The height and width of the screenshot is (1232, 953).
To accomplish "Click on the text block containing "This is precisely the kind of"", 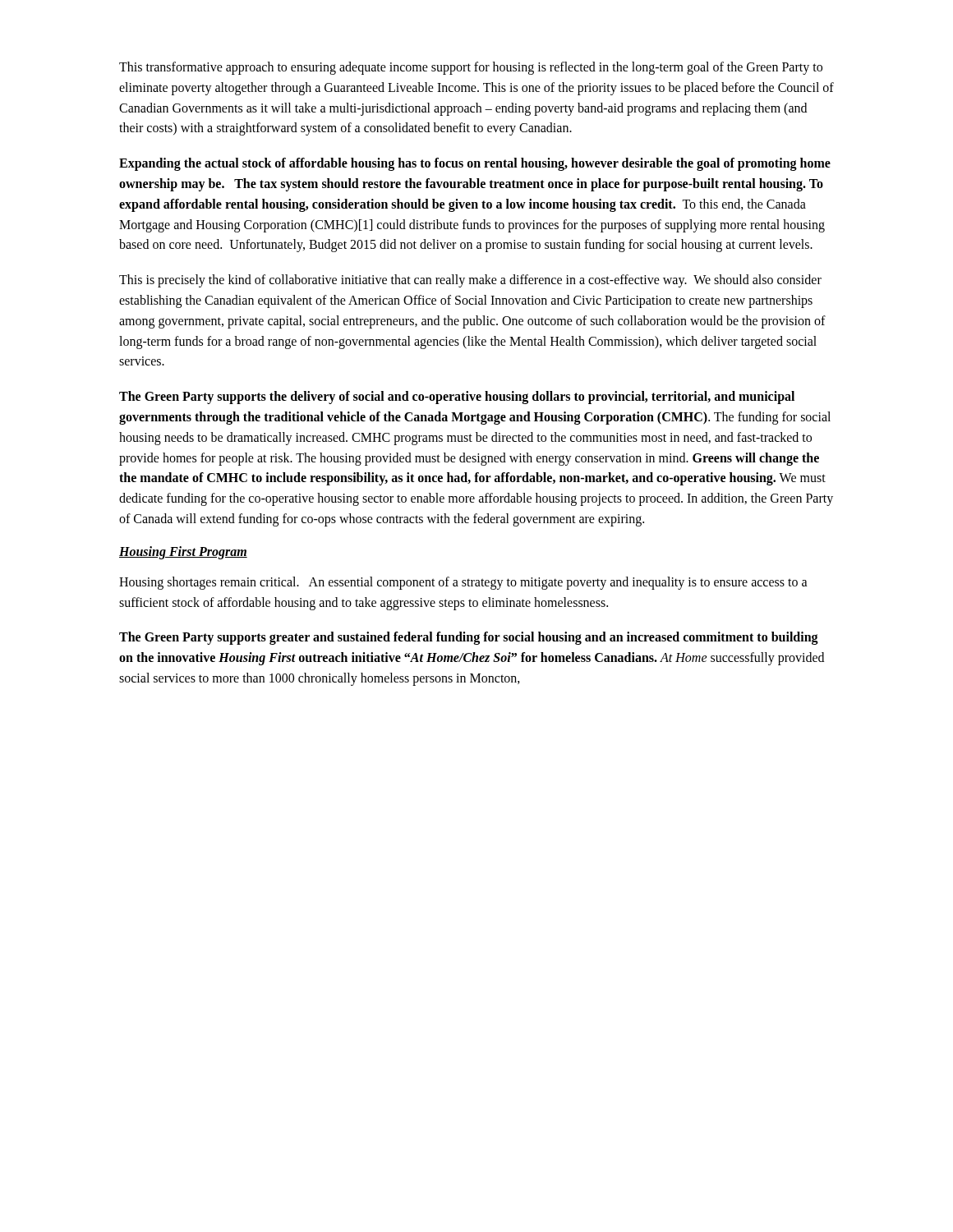I will (x=472, y=321).
